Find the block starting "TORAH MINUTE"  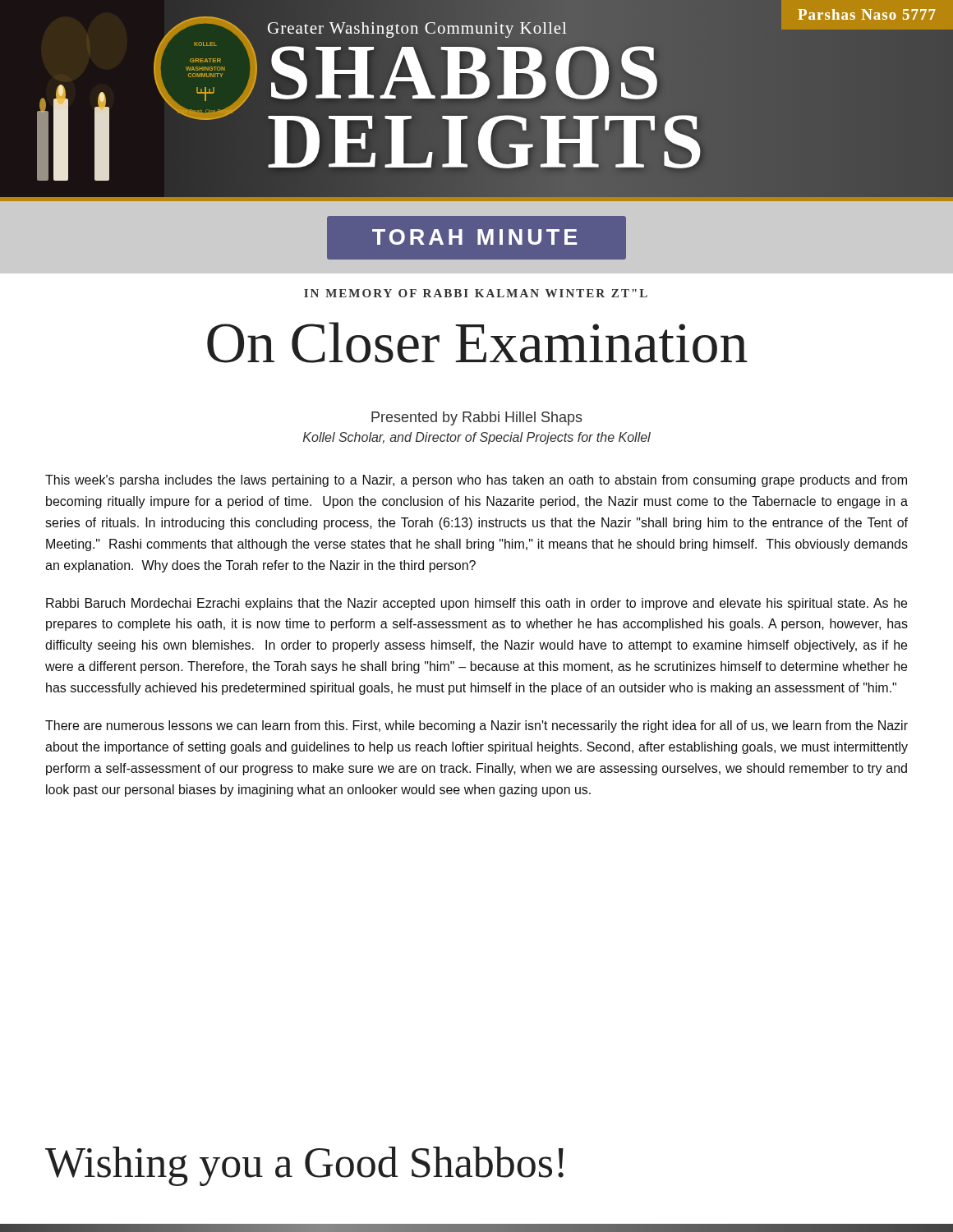point(476,237)
